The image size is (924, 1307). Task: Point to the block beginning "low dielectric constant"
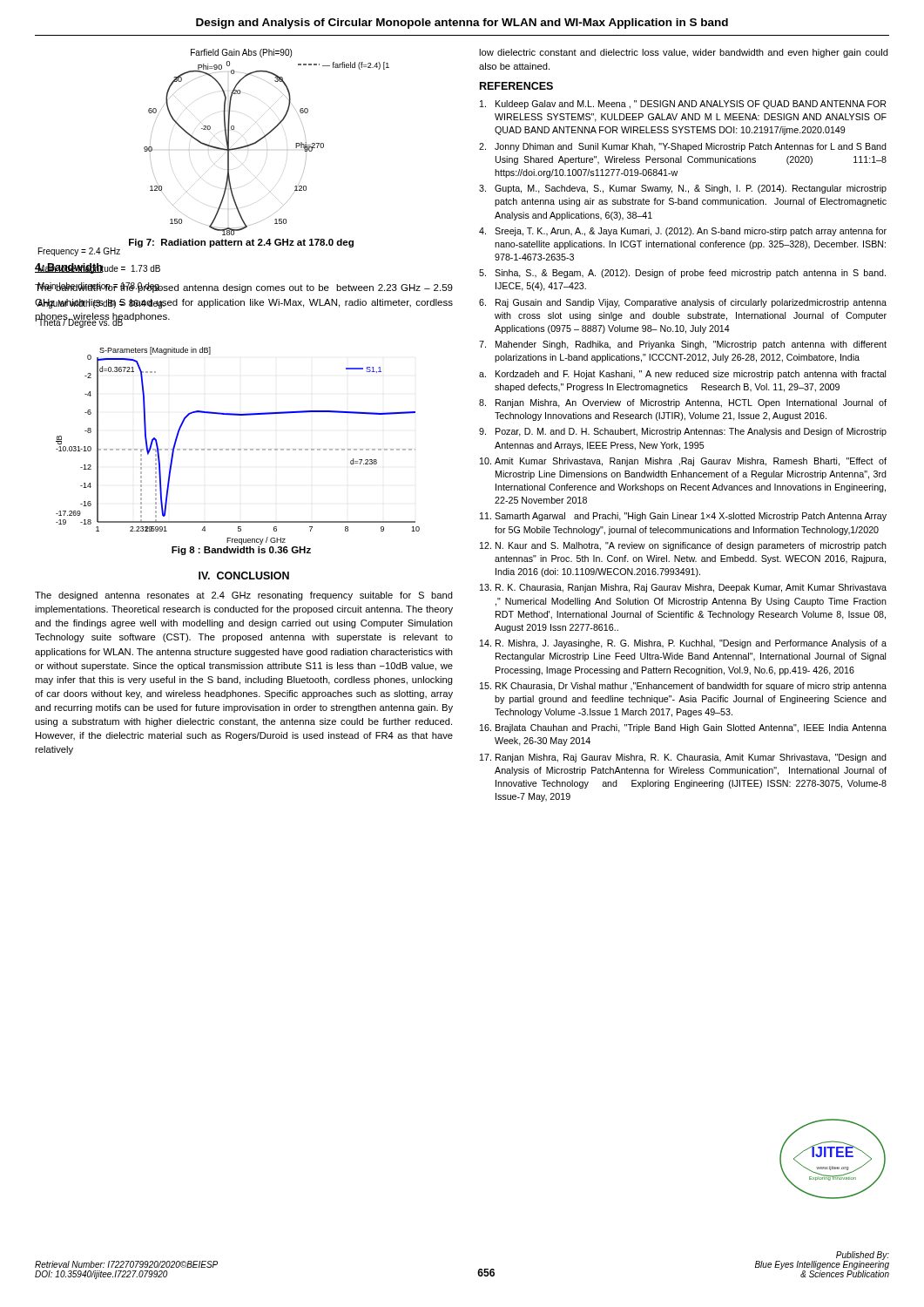pos(684,59)
